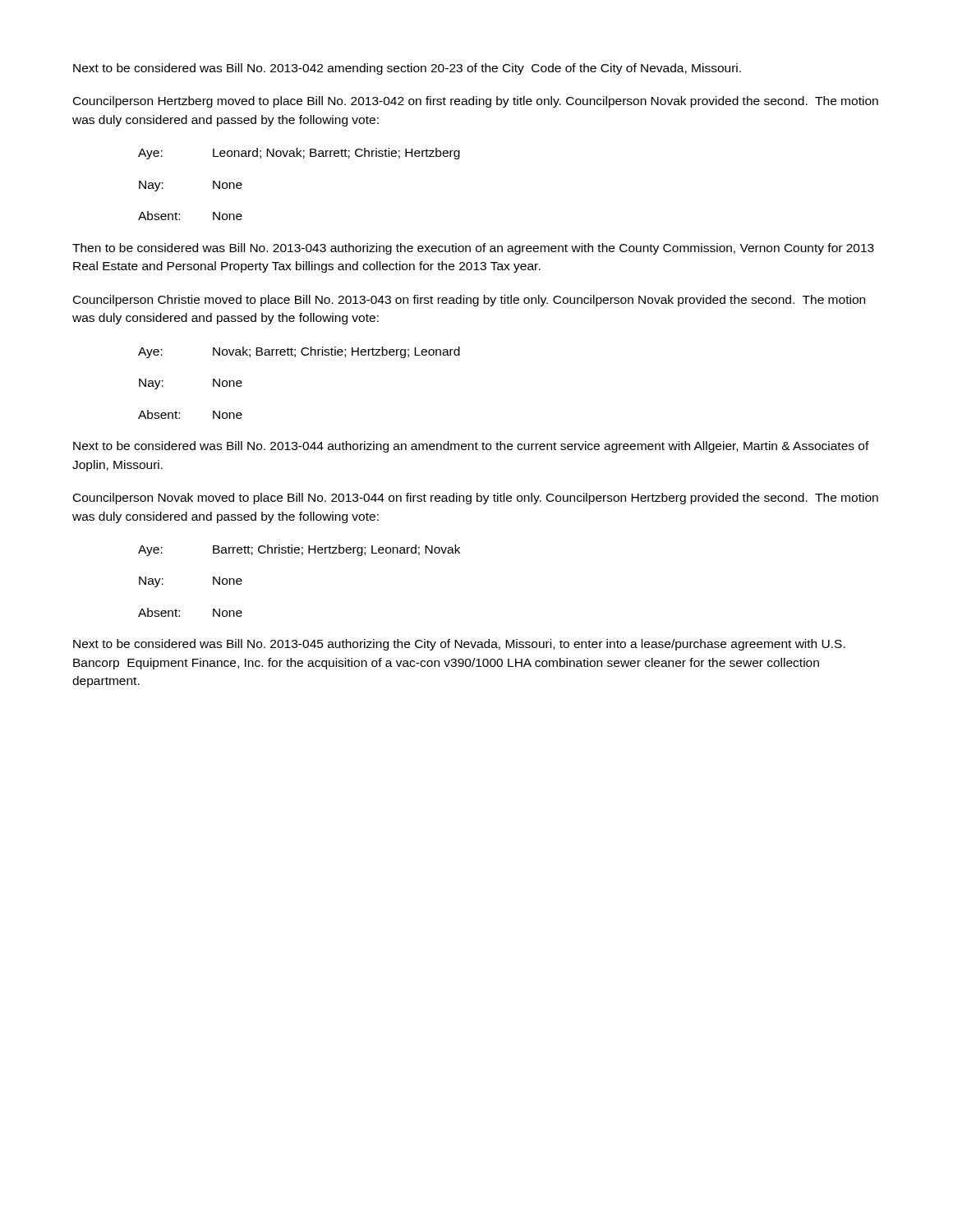Where is the passage that starts "Aye: Barrett; Christie; Hertzberg;"?
The image size is (953, 1232).
[x=299, y=550]
